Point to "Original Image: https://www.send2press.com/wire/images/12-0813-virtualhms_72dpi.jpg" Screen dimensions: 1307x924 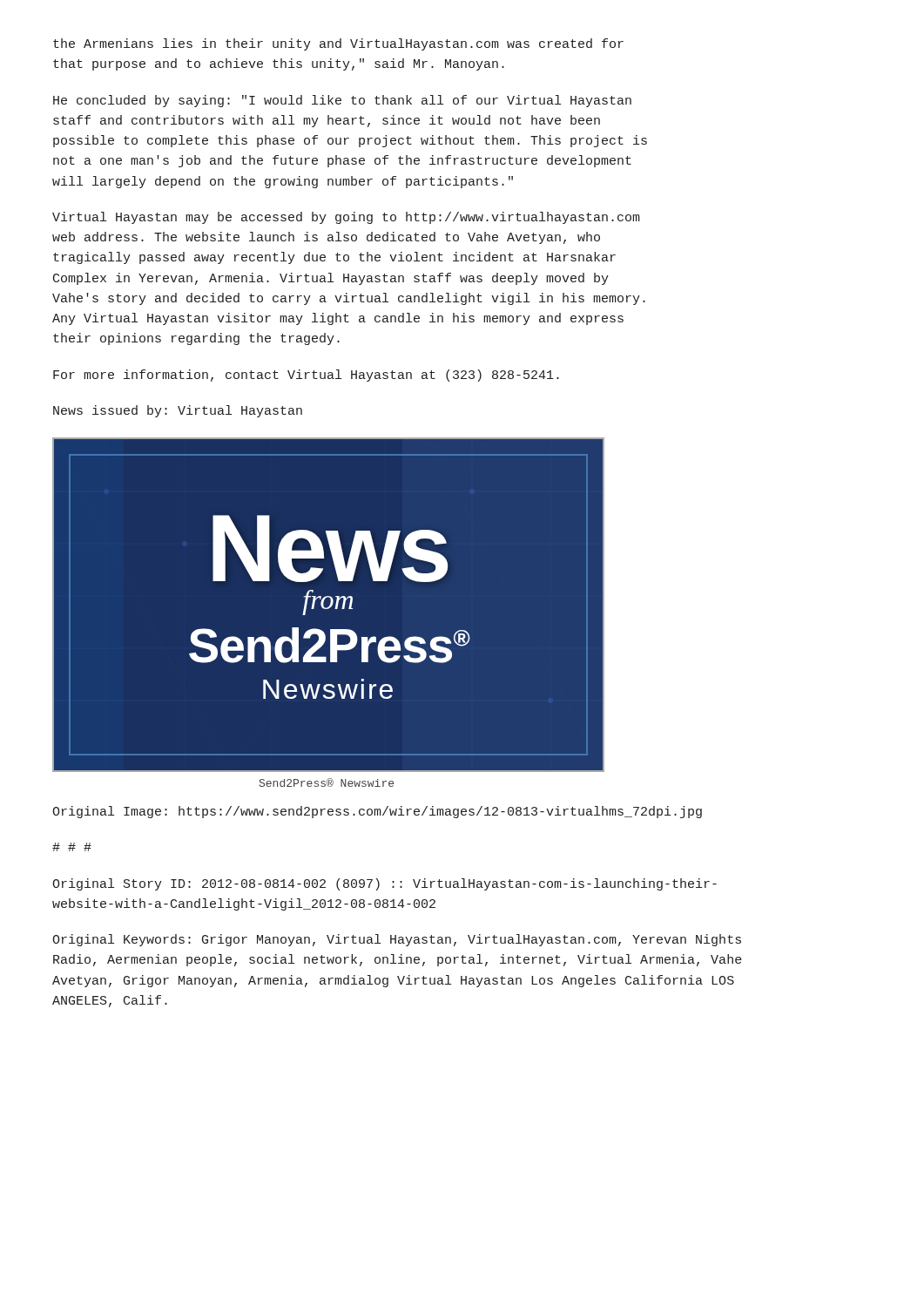tap(378, 812)
